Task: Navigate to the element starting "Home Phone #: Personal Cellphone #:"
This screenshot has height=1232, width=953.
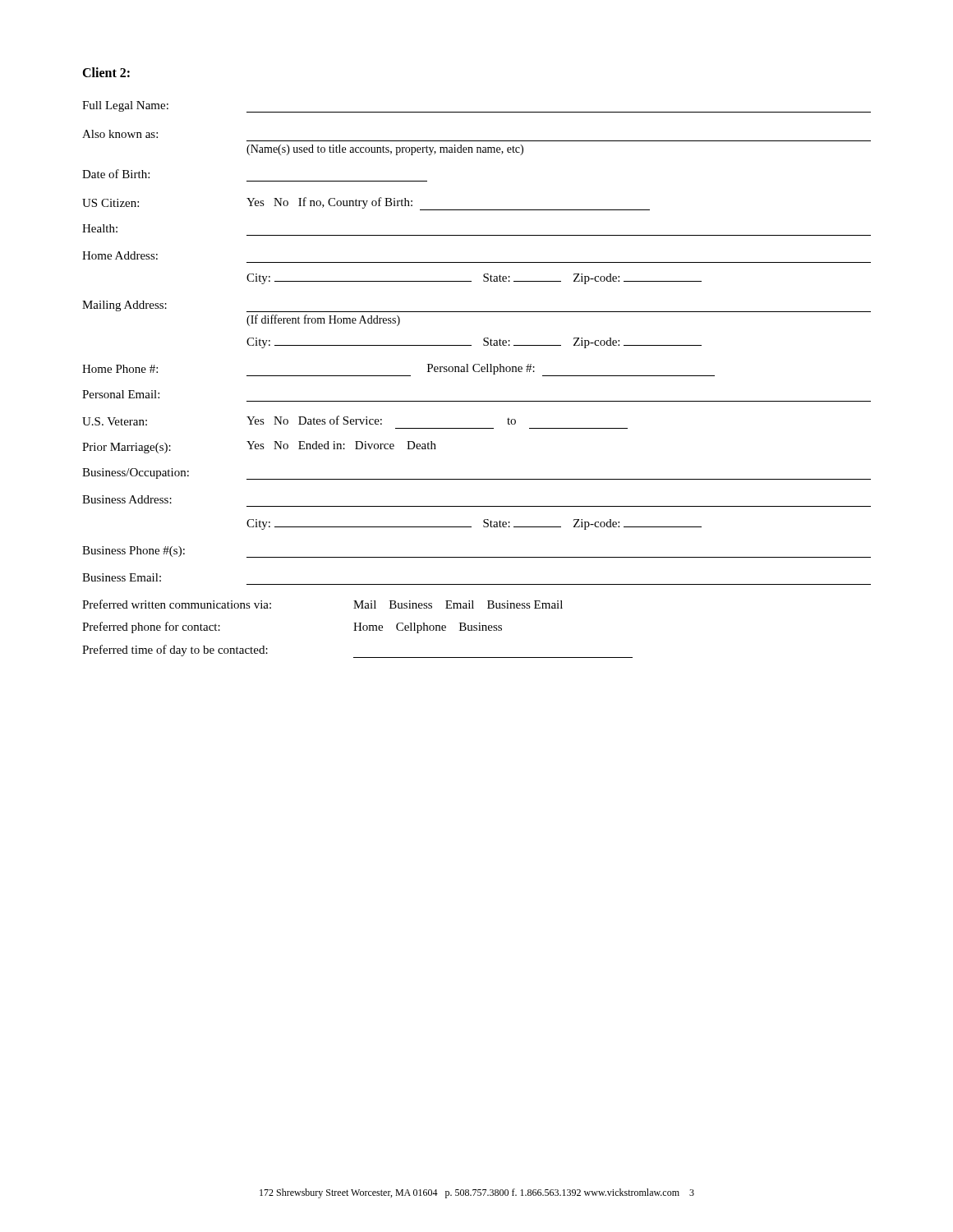Action: (x=476, y=368)
